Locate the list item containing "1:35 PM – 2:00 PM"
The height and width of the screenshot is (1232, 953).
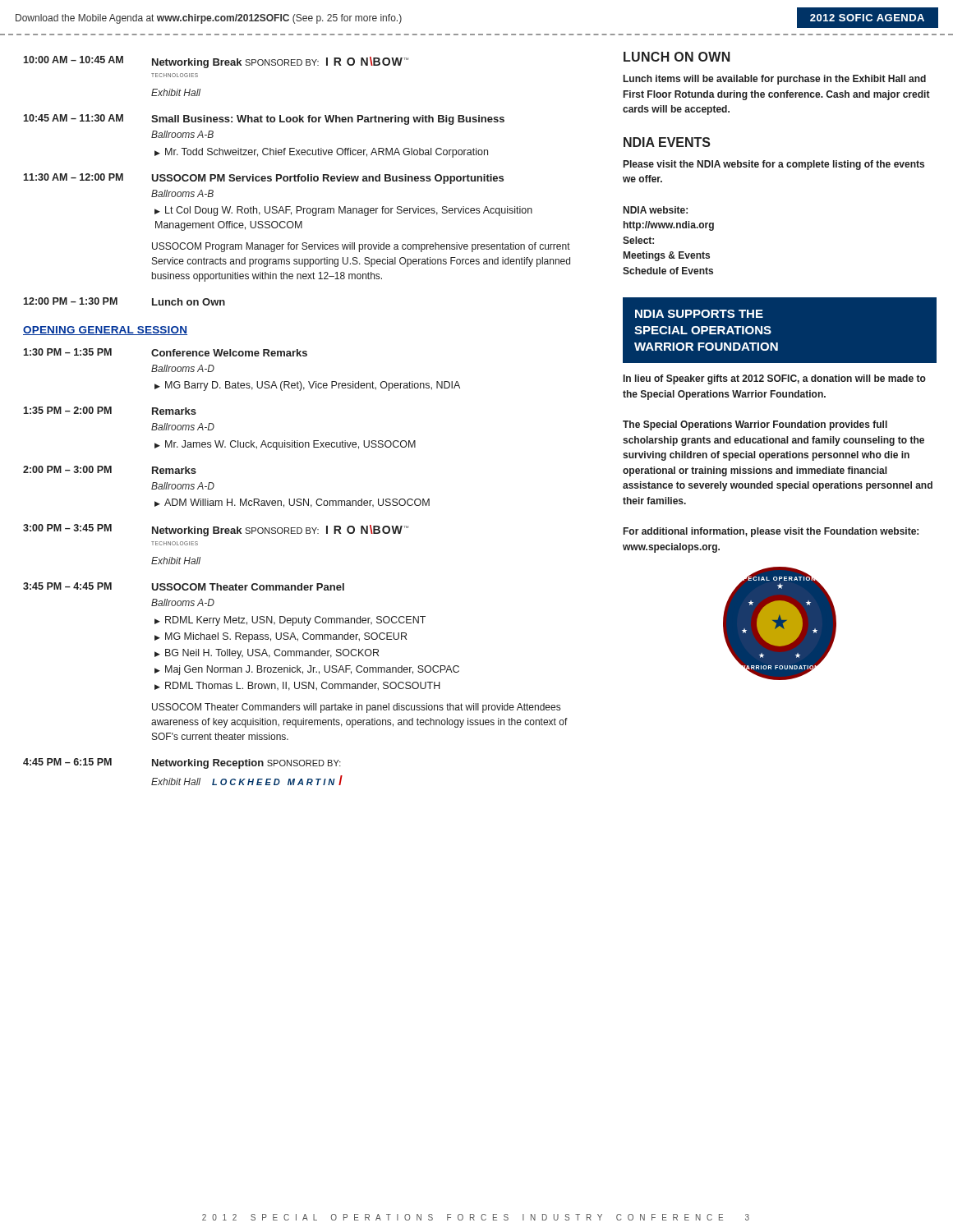[110, 411]
